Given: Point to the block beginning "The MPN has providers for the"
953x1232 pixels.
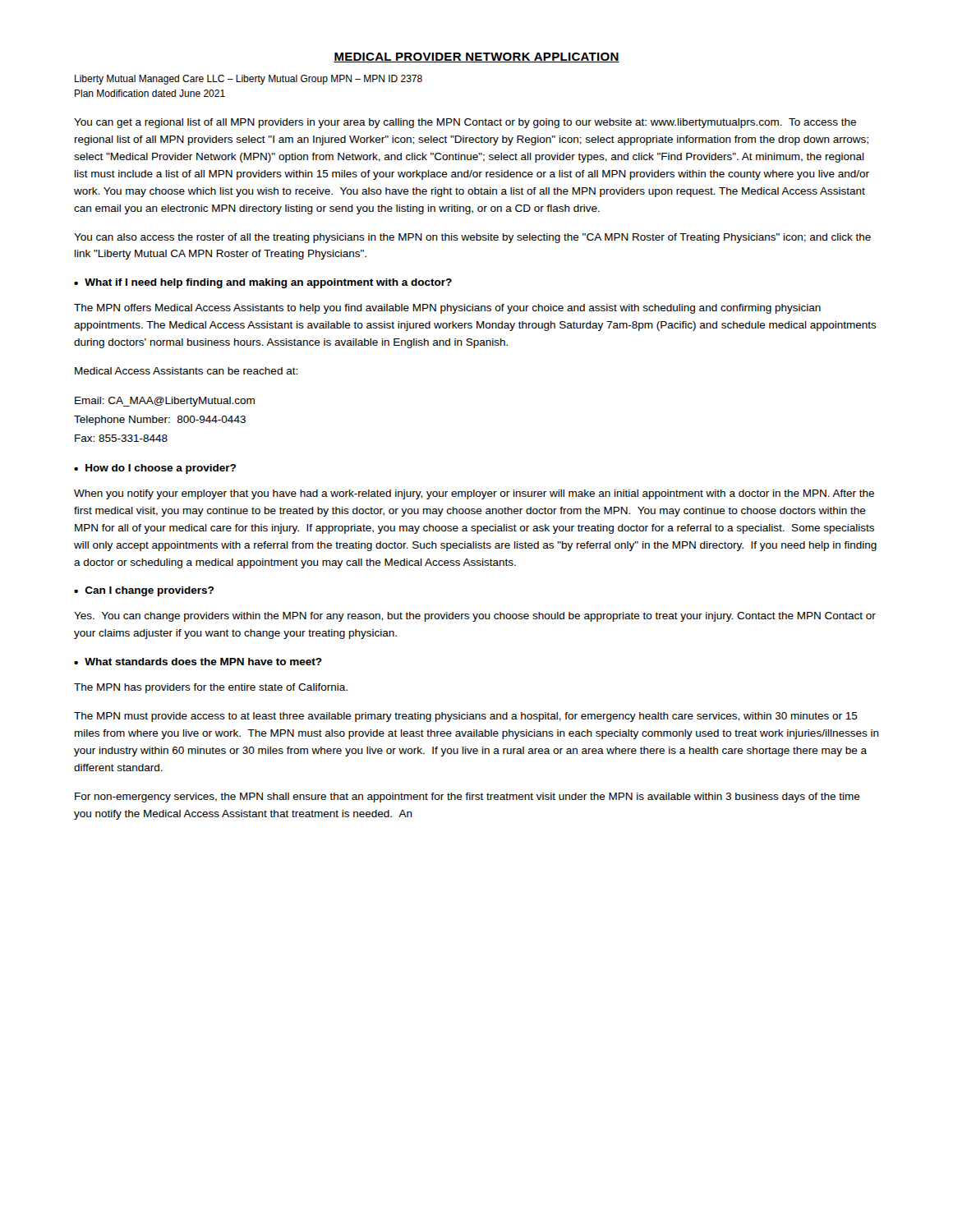Looking at the screenshot, I should point(211,687).
